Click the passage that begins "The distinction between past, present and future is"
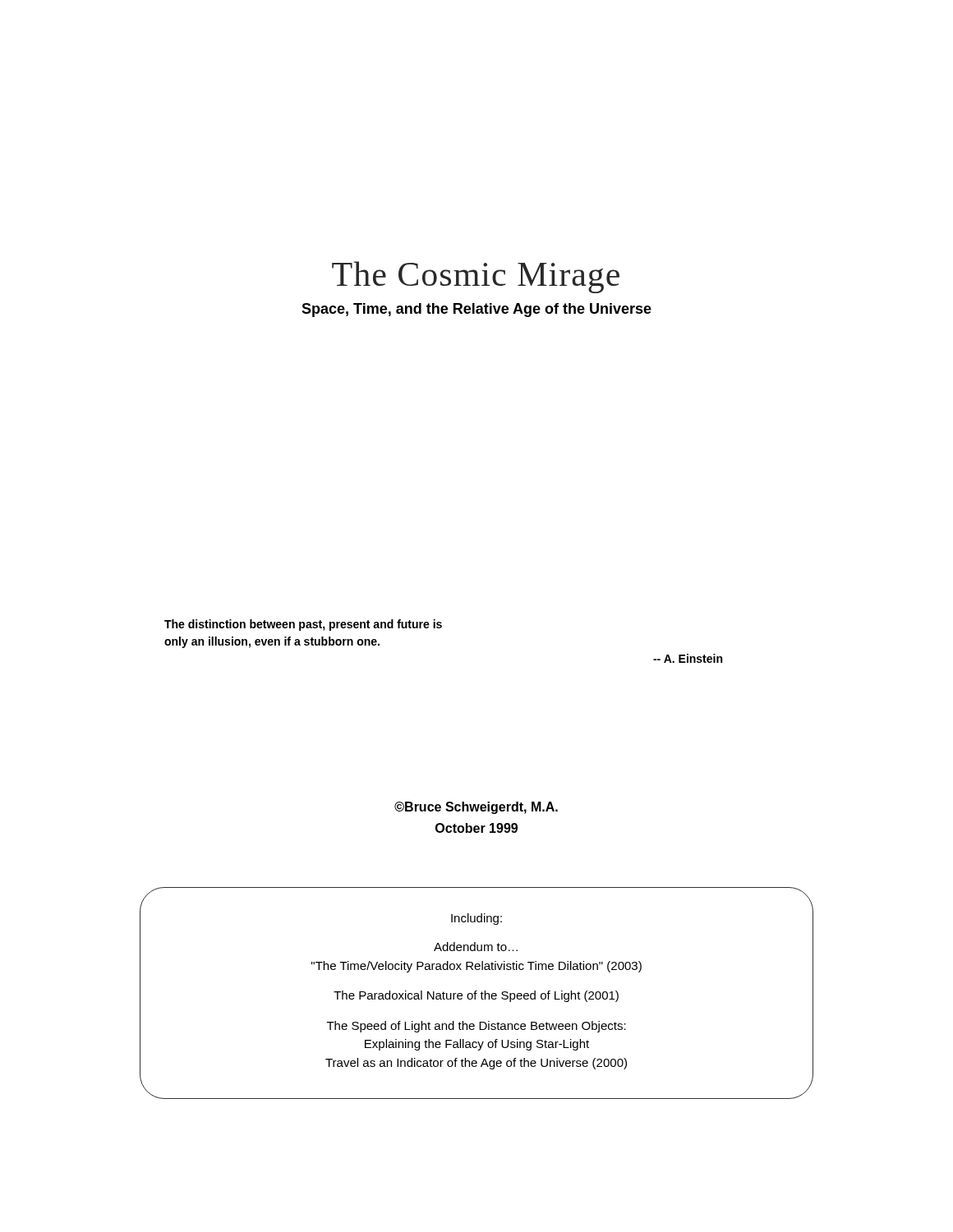The width and height of the screenshot is (953, 1232). click(x=303, y=625)
